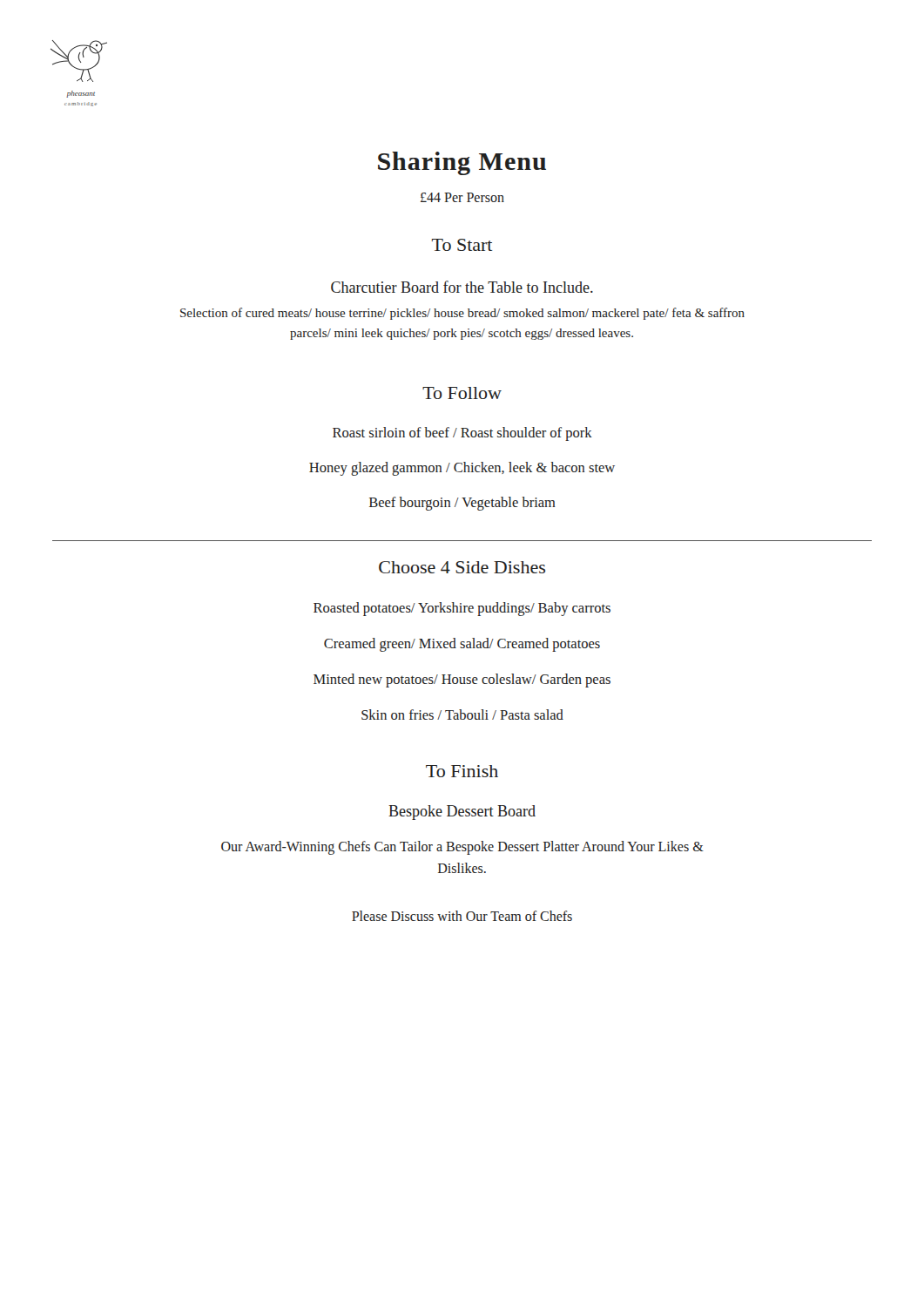Find the text block that says "Minted new potatoes/ House coleslaw/ Garden"

[462, 679]
